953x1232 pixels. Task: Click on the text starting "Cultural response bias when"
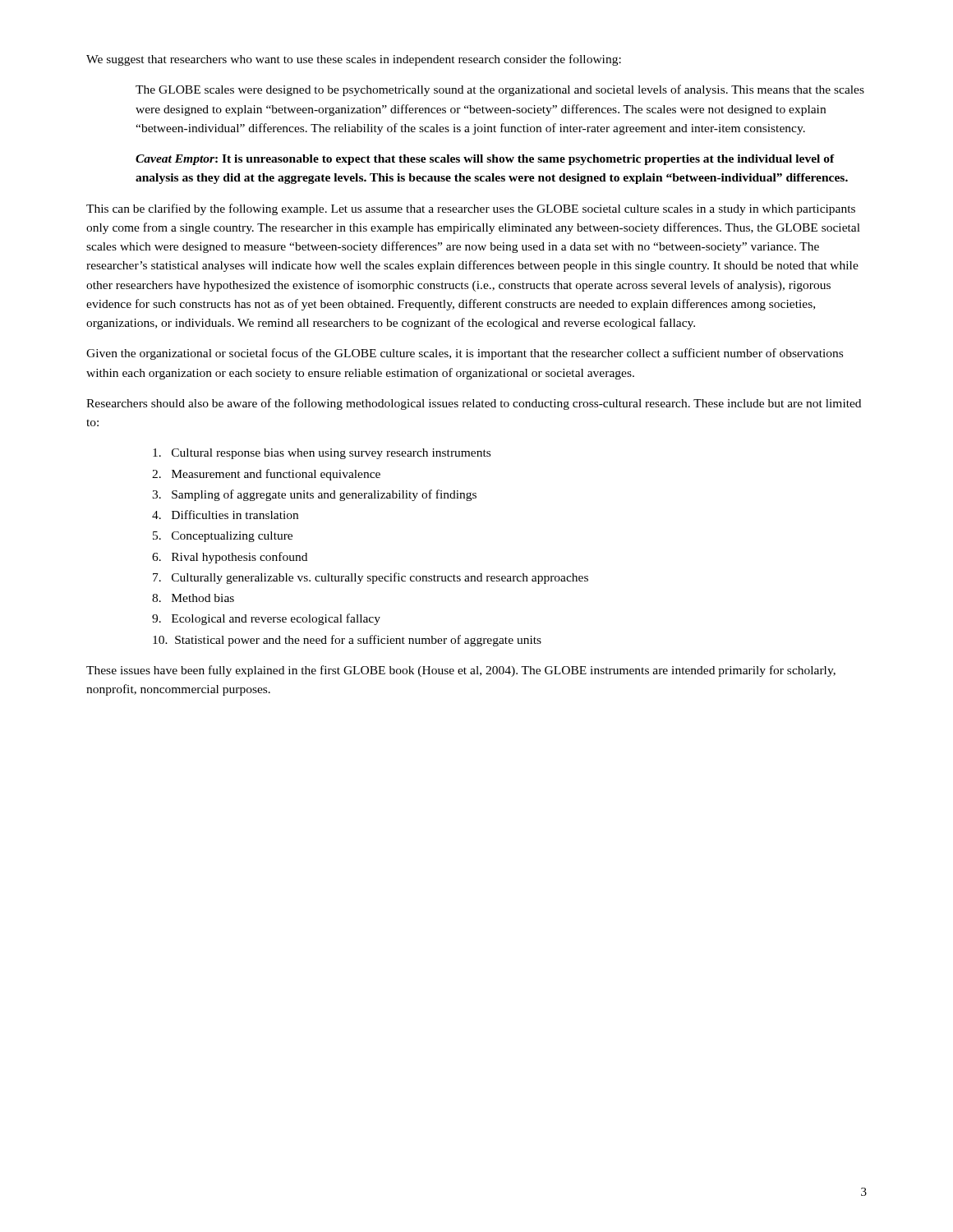322,452
